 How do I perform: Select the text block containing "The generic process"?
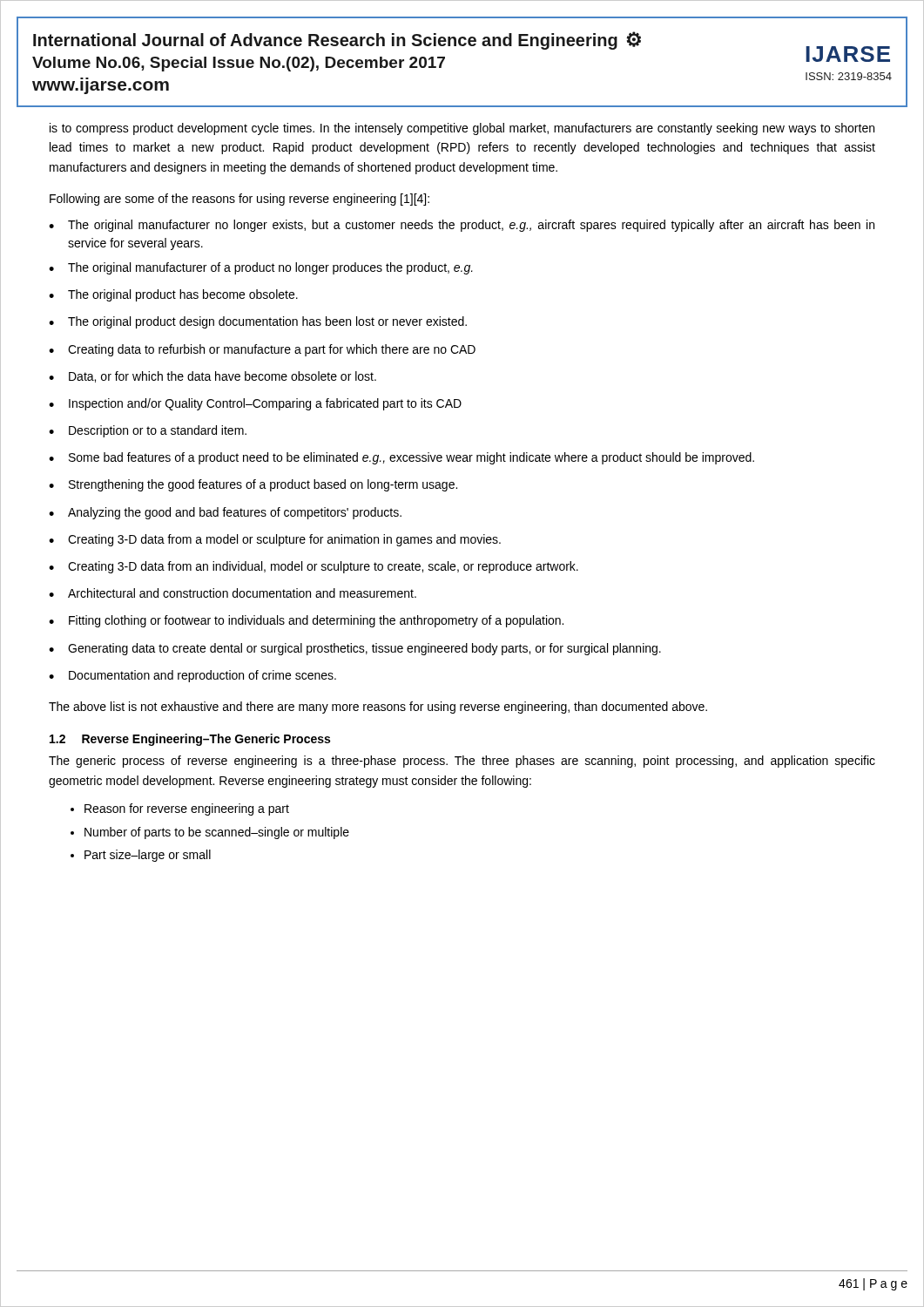pos(462,771)
